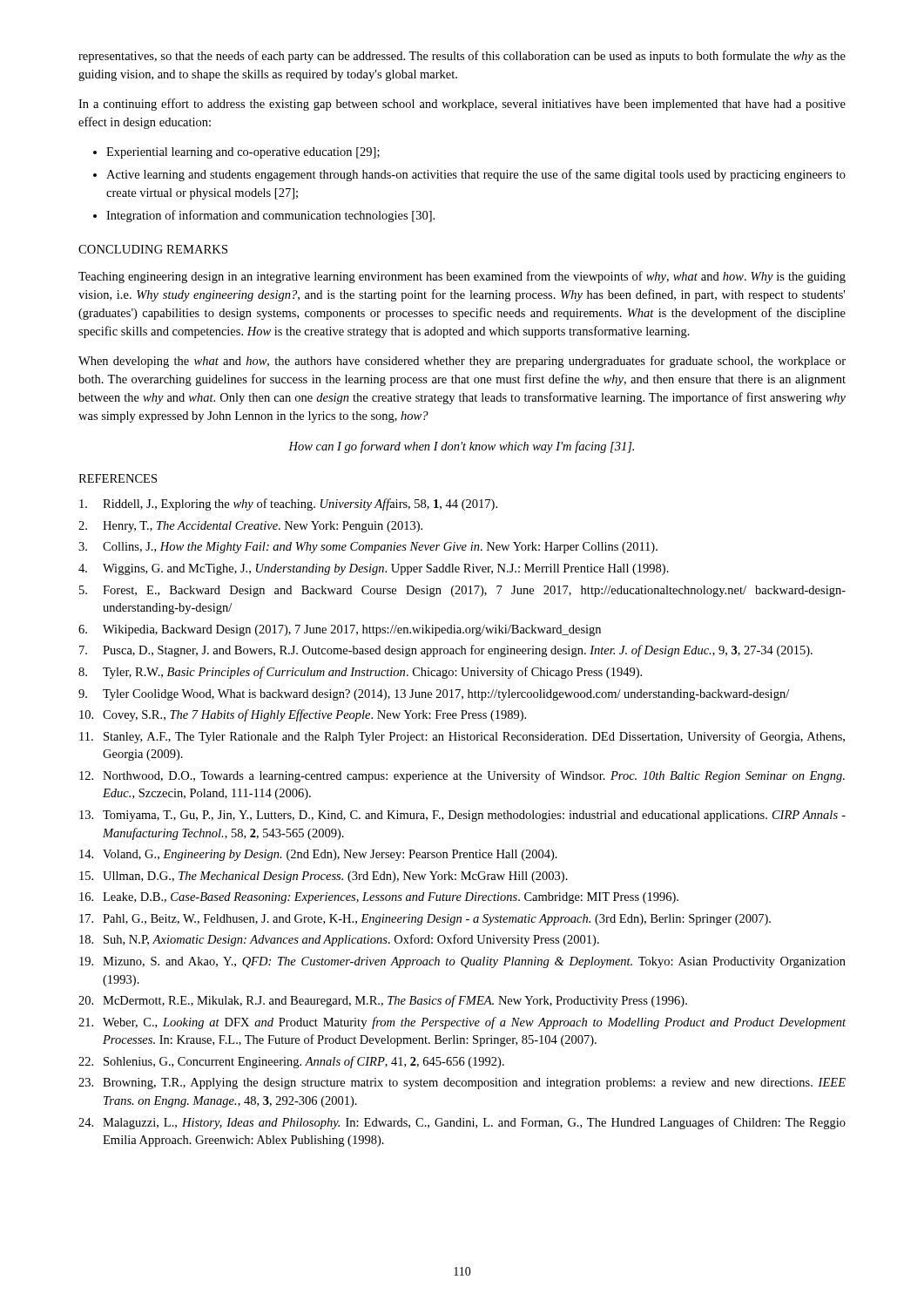Image resolution: width=924 pixels, height=1307 pixels.
Task: Point to the passage starting "4.Wiggins, G. and"
Action: coord(462,568)
